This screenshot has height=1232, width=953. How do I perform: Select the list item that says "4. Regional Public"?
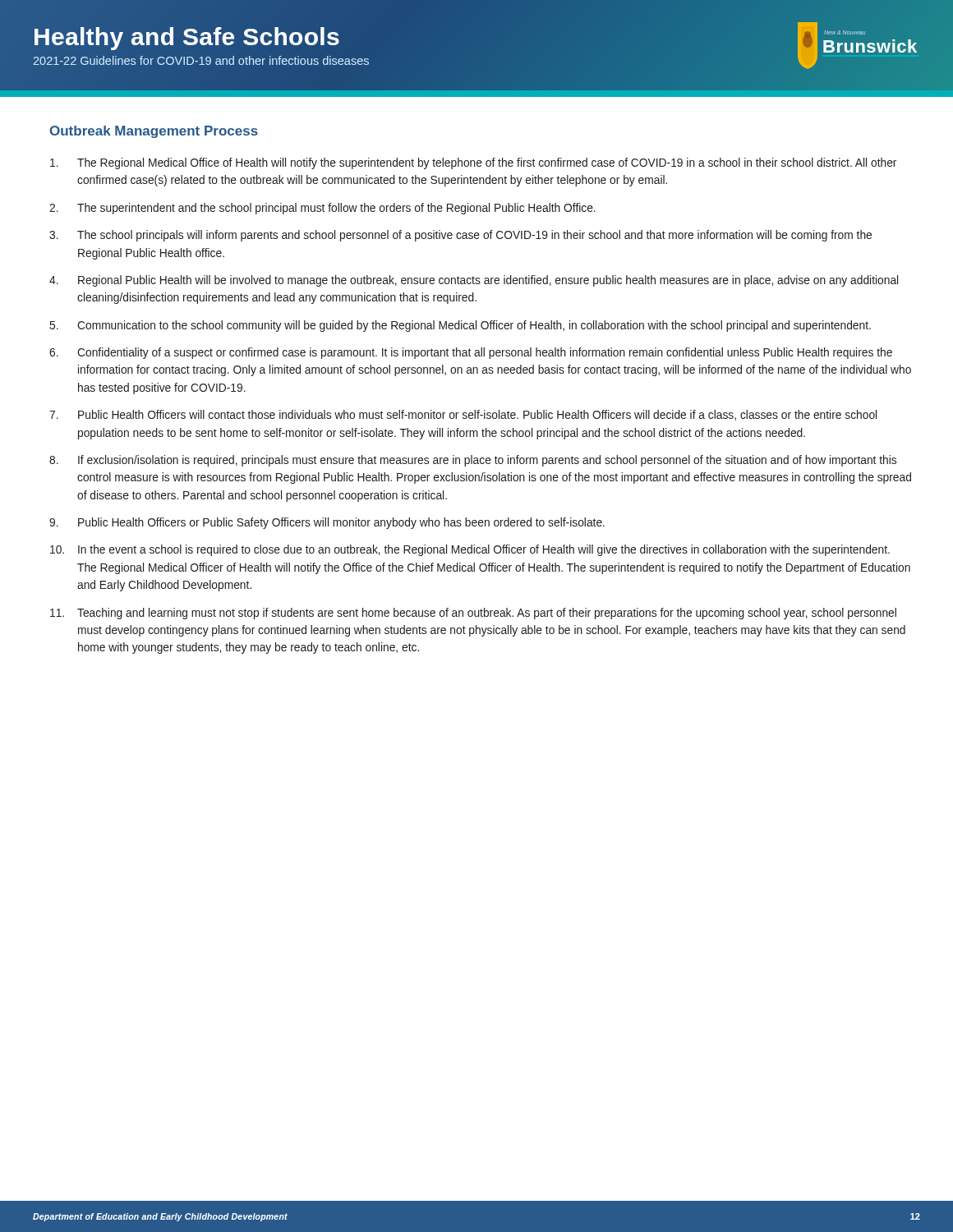click(481, 289)
